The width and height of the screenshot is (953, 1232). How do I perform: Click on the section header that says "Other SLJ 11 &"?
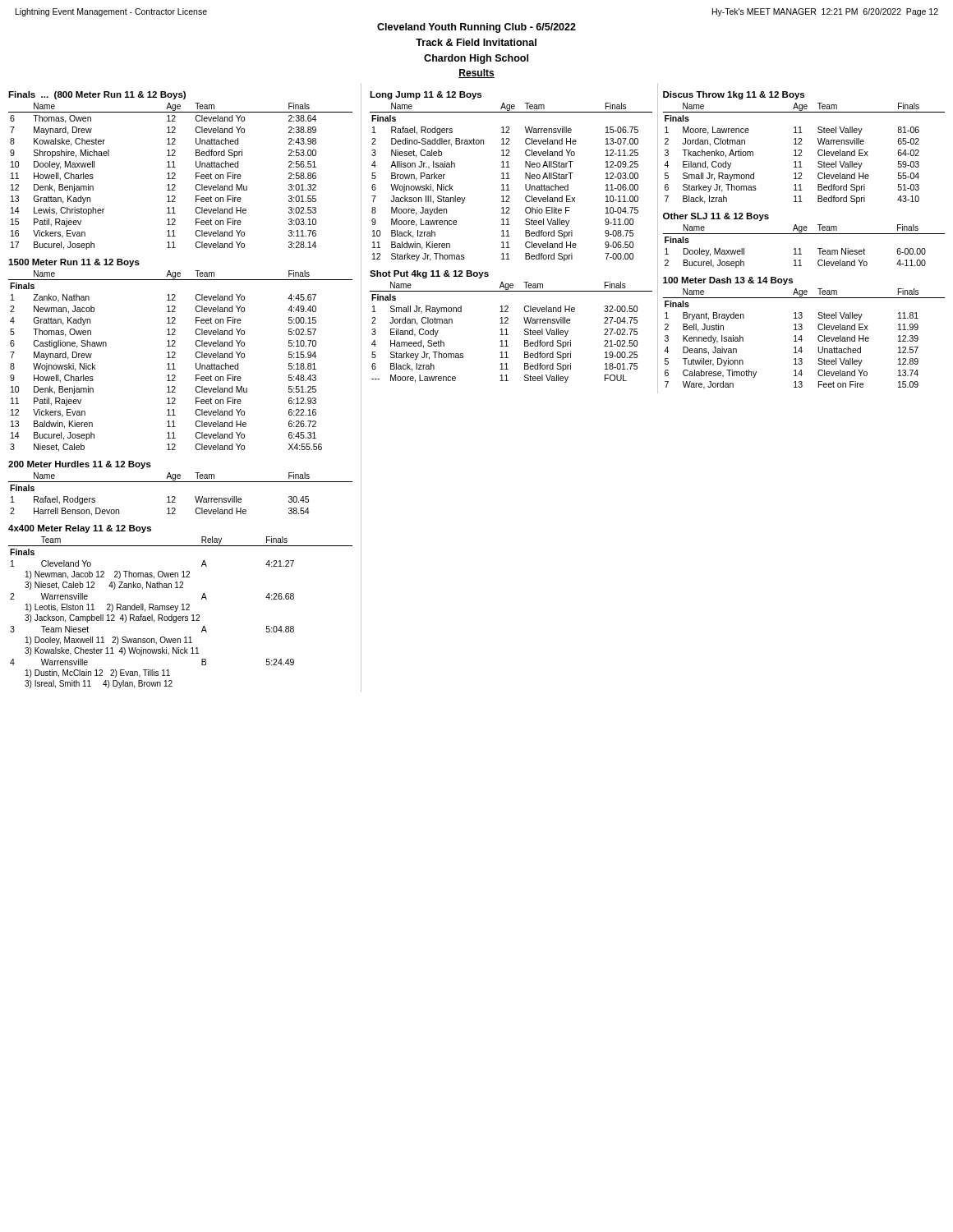pos(716,216)
